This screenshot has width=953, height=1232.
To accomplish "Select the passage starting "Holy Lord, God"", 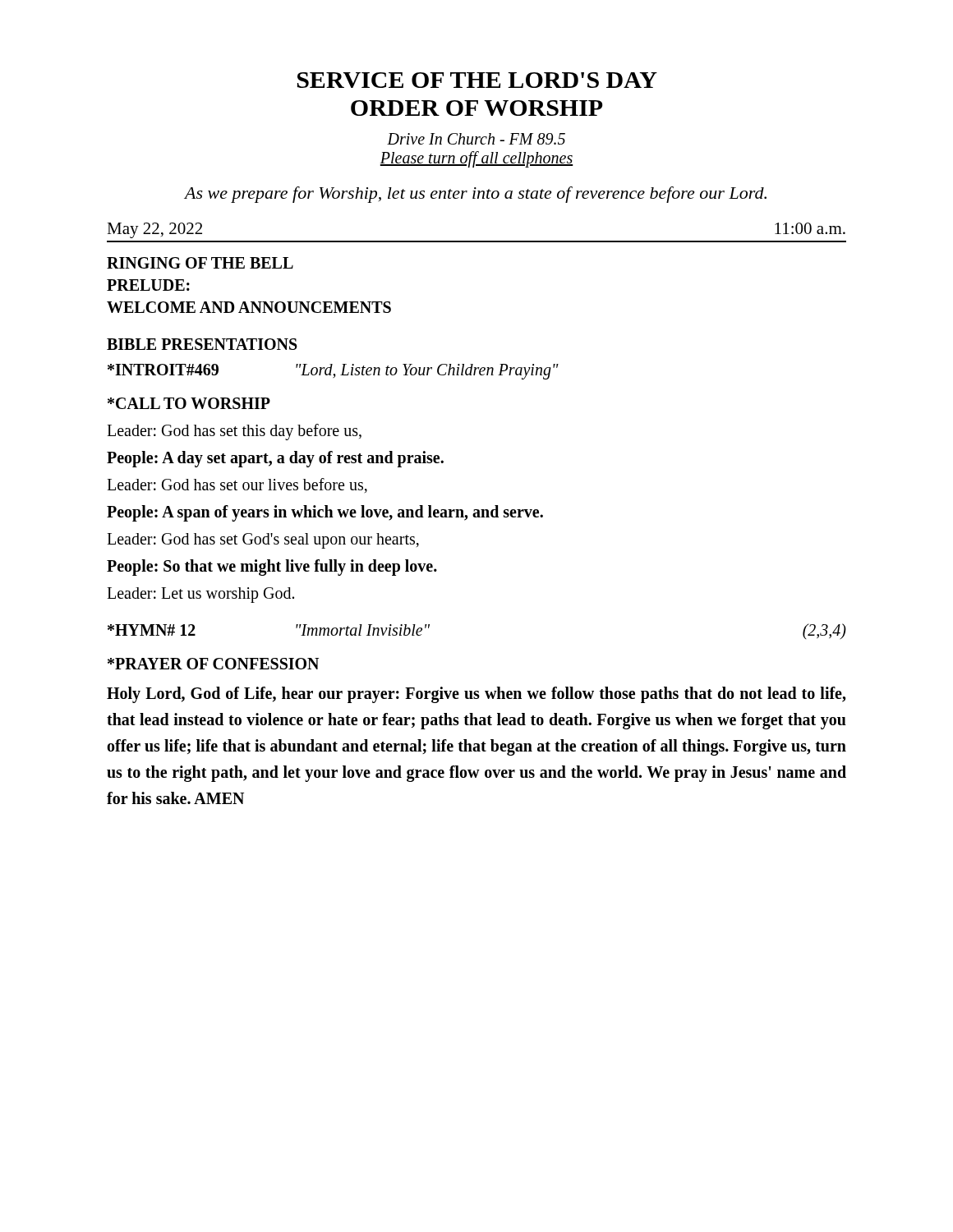I will tap(476, 746).
